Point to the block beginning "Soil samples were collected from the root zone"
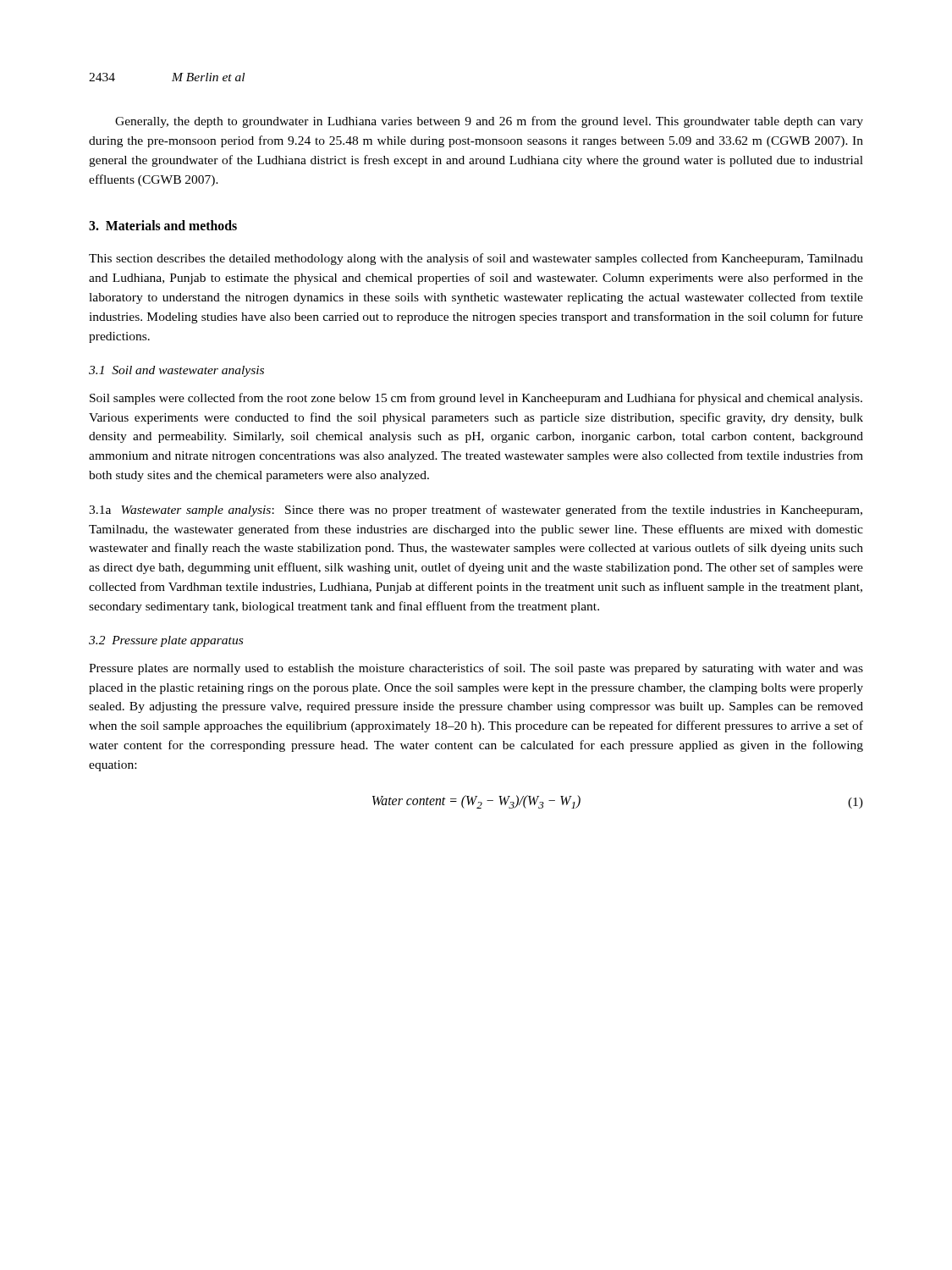The image size is (952, 1270). [x=476, y=436]
